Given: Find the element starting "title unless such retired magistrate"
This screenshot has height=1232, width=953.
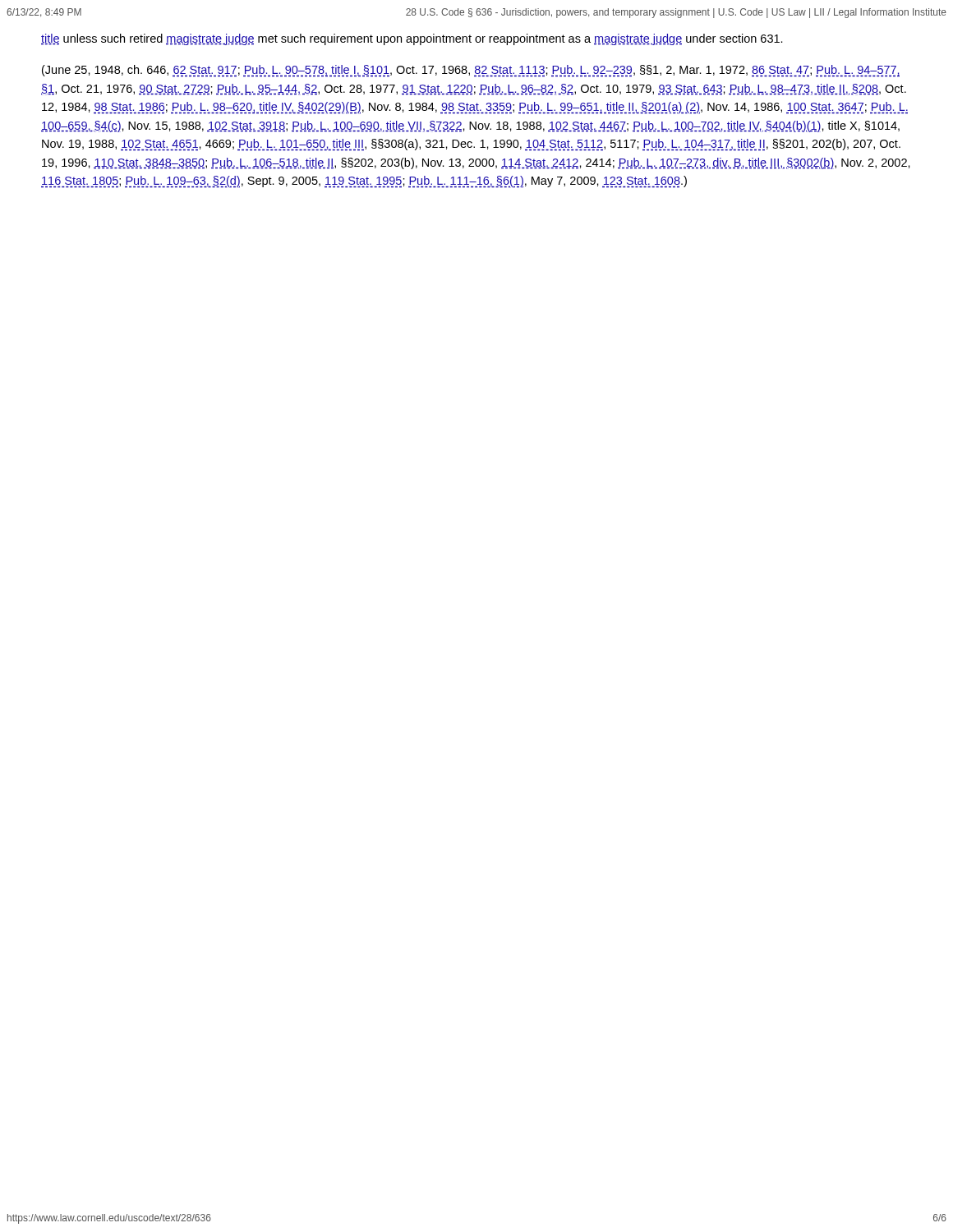Looking at the screenshot, I should coord(412,39).
